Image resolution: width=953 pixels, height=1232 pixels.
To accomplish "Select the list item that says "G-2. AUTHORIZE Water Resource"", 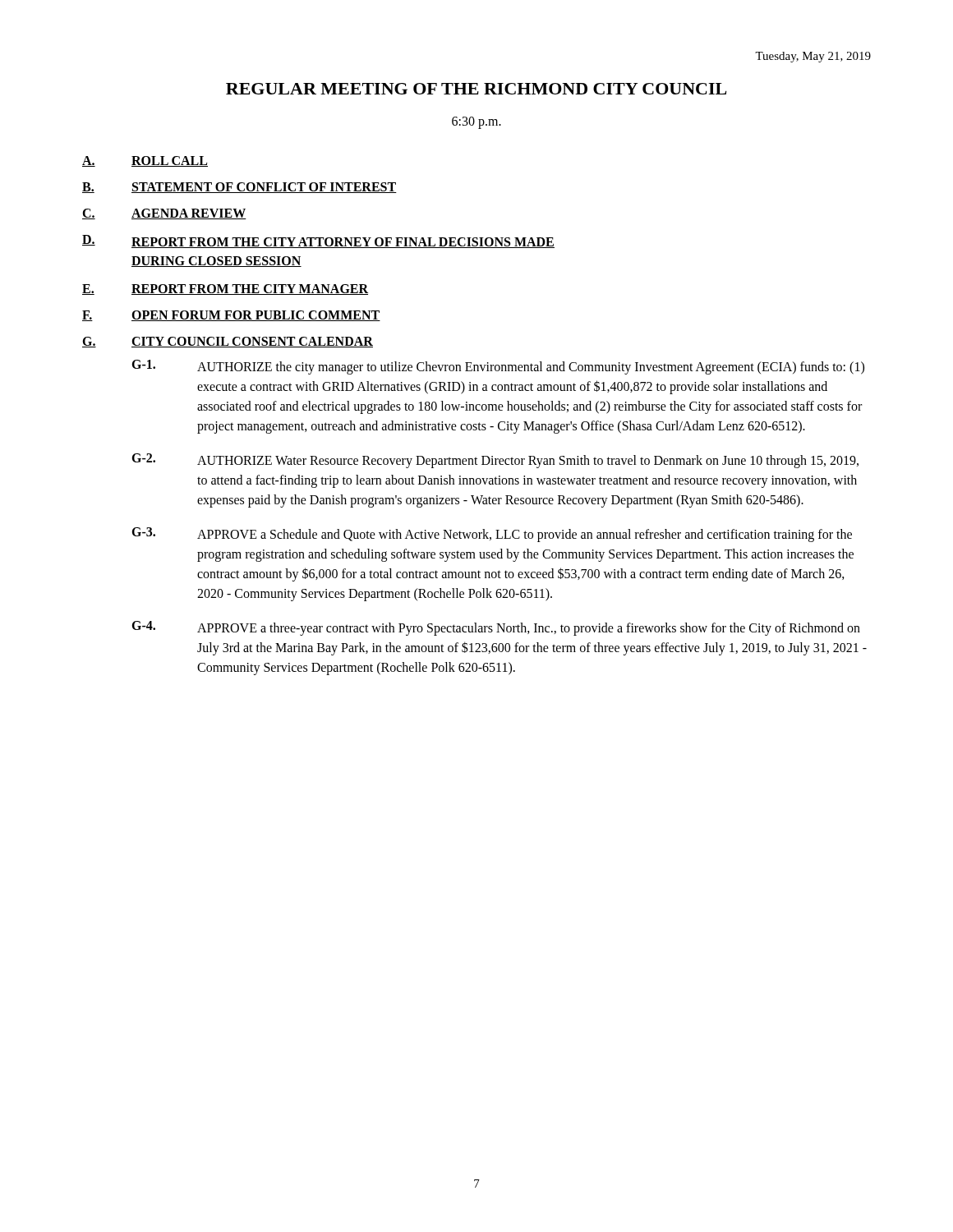I will 501,481.
